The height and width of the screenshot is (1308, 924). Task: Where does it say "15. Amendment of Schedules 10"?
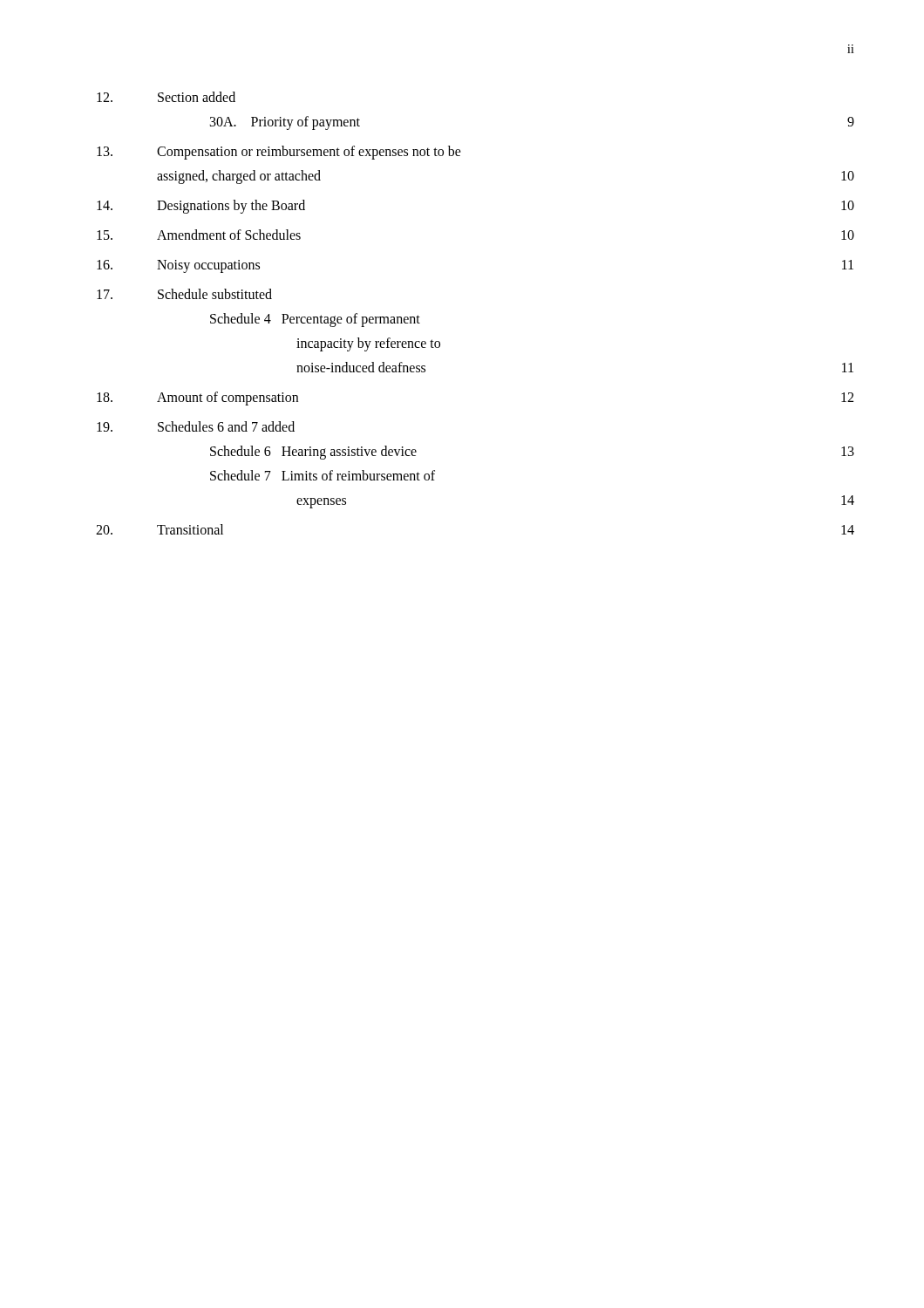coord(107,234)
